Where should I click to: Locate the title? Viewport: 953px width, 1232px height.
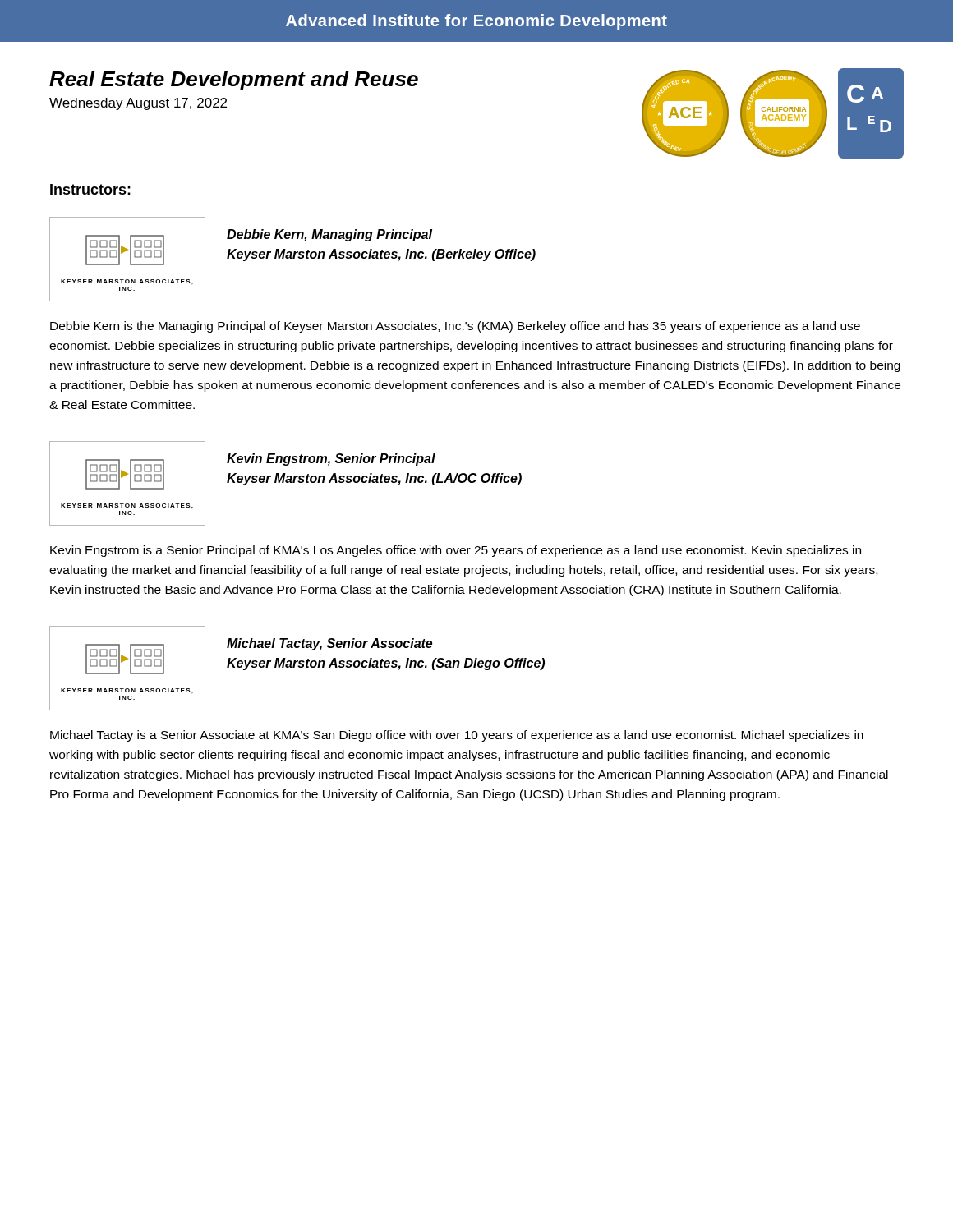pyautogui.click(x=234, y=79)
